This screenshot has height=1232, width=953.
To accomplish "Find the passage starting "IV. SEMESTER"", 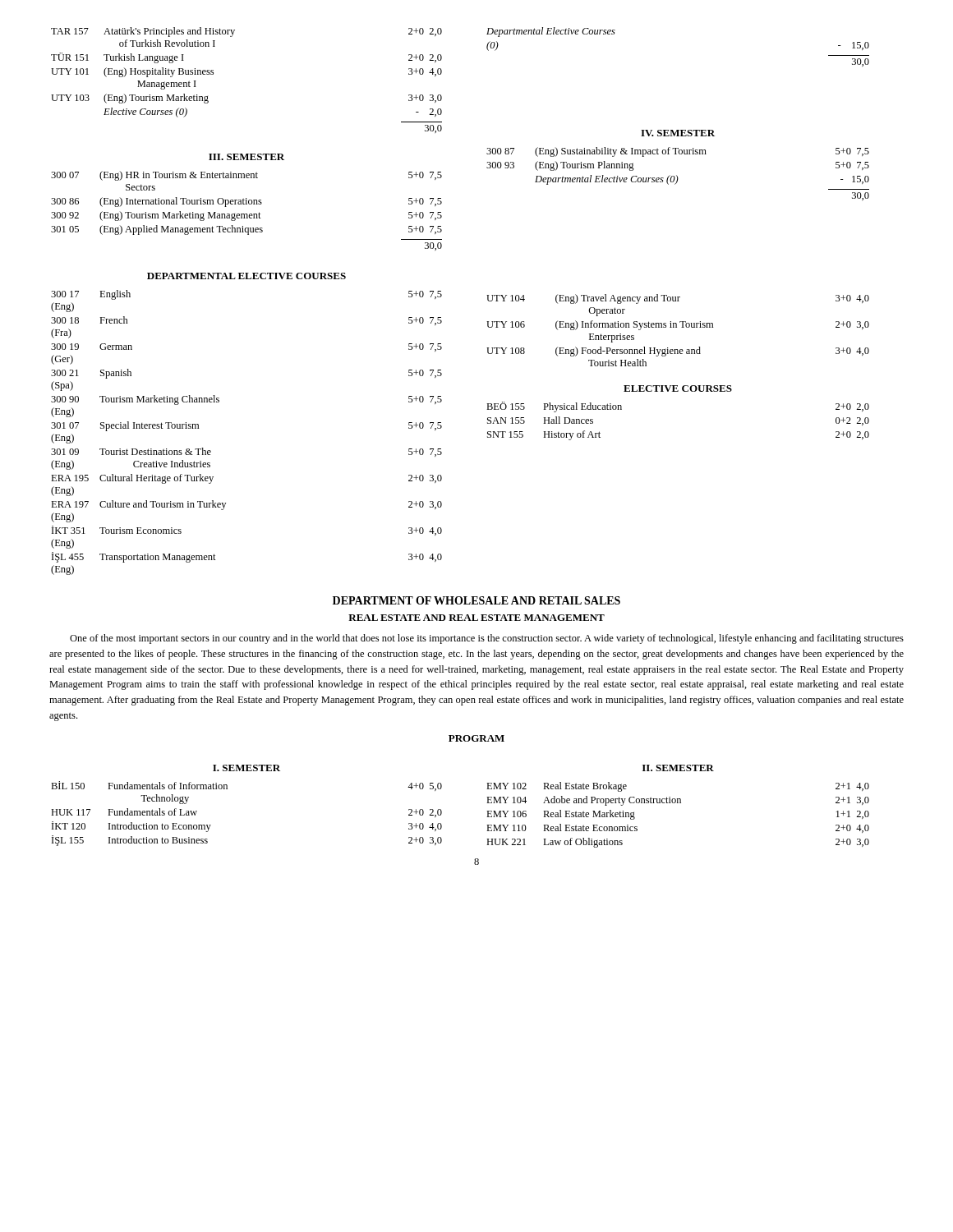I will pyautogui.click(x=678, y=133).
